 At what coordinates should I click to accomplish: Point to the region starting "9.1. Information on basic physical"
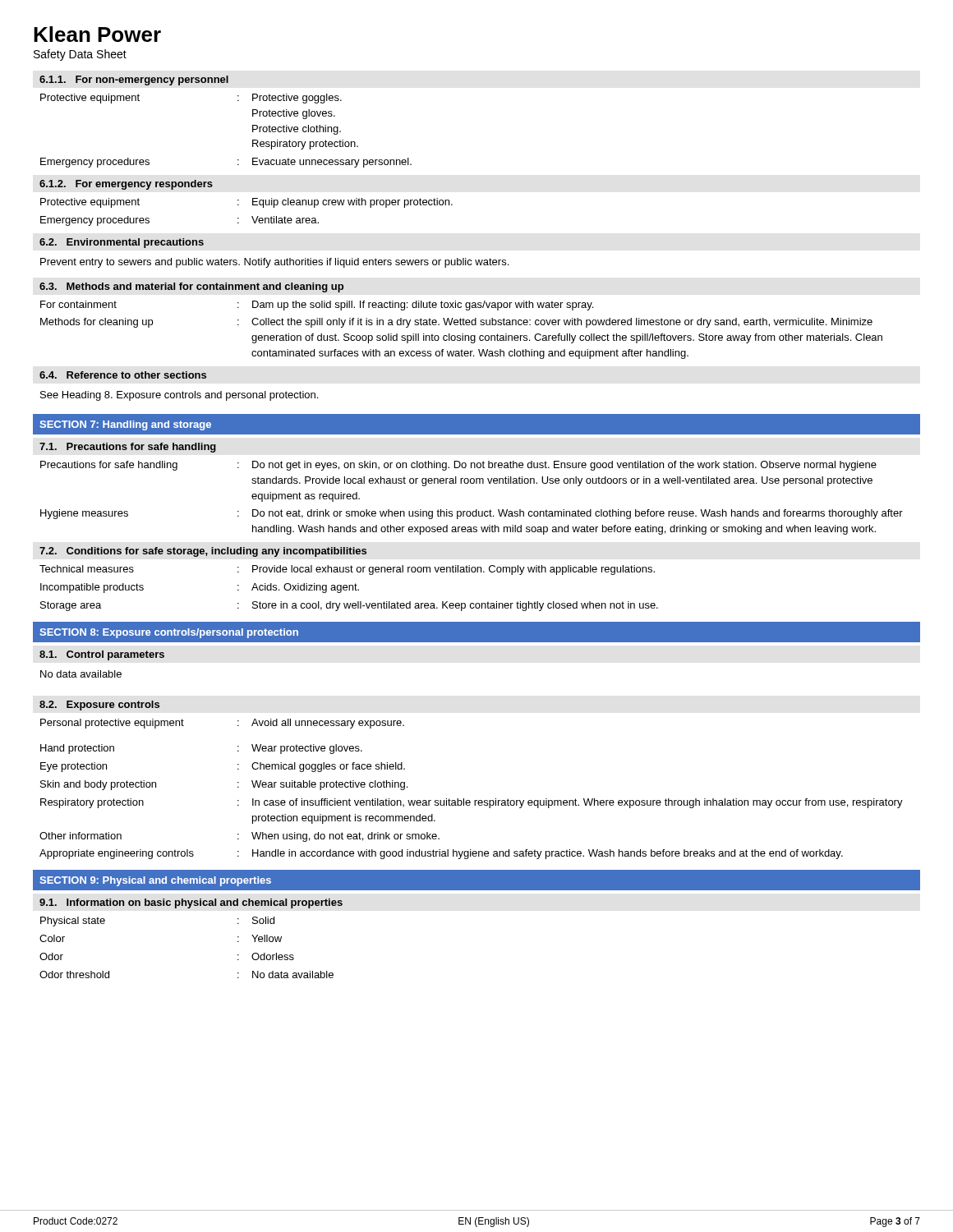click(x=191, y=902)
